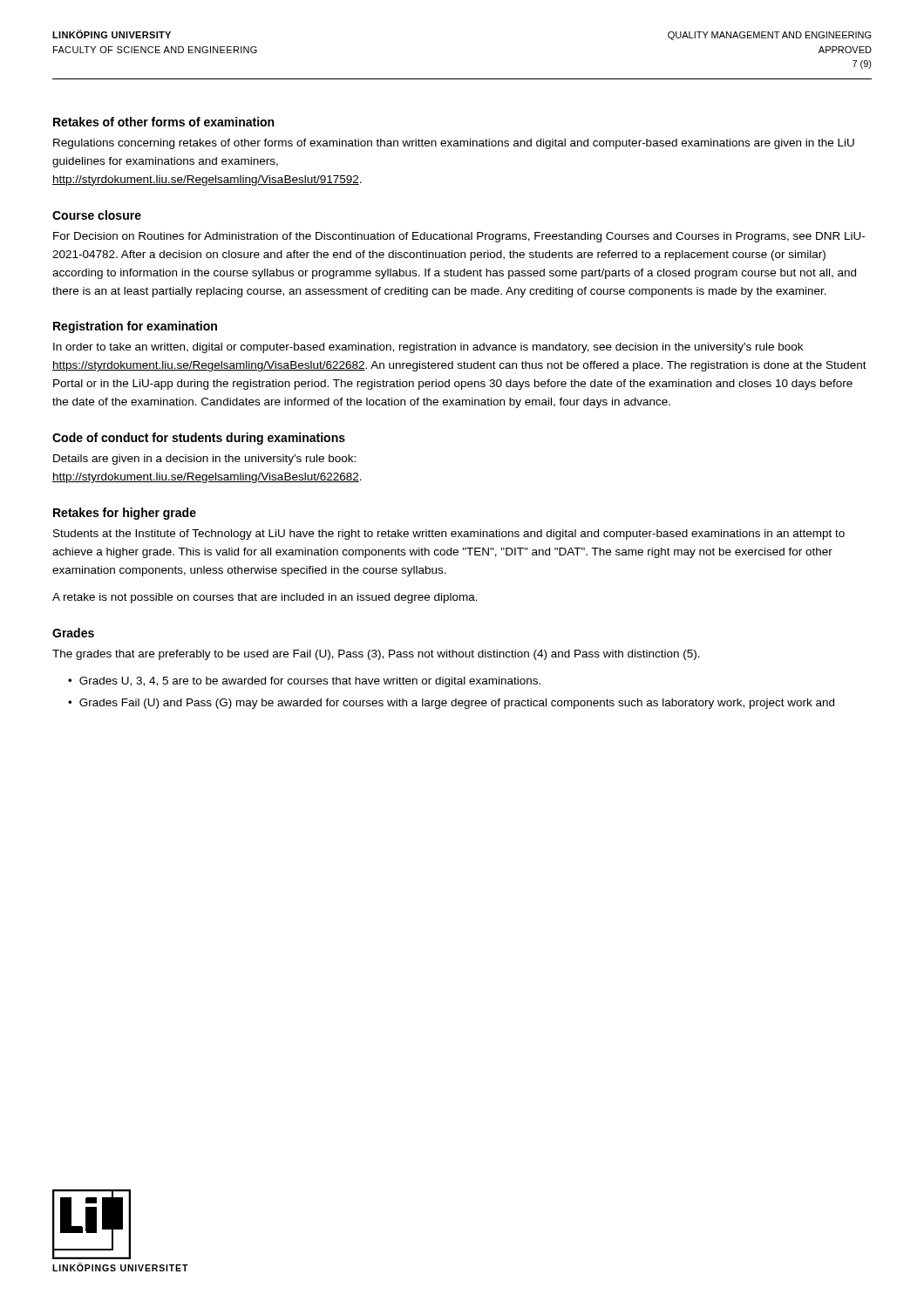Point to the block starting "The grades that are preferably to"
This screenshot has width=924, height=1308.
[376, 653]
